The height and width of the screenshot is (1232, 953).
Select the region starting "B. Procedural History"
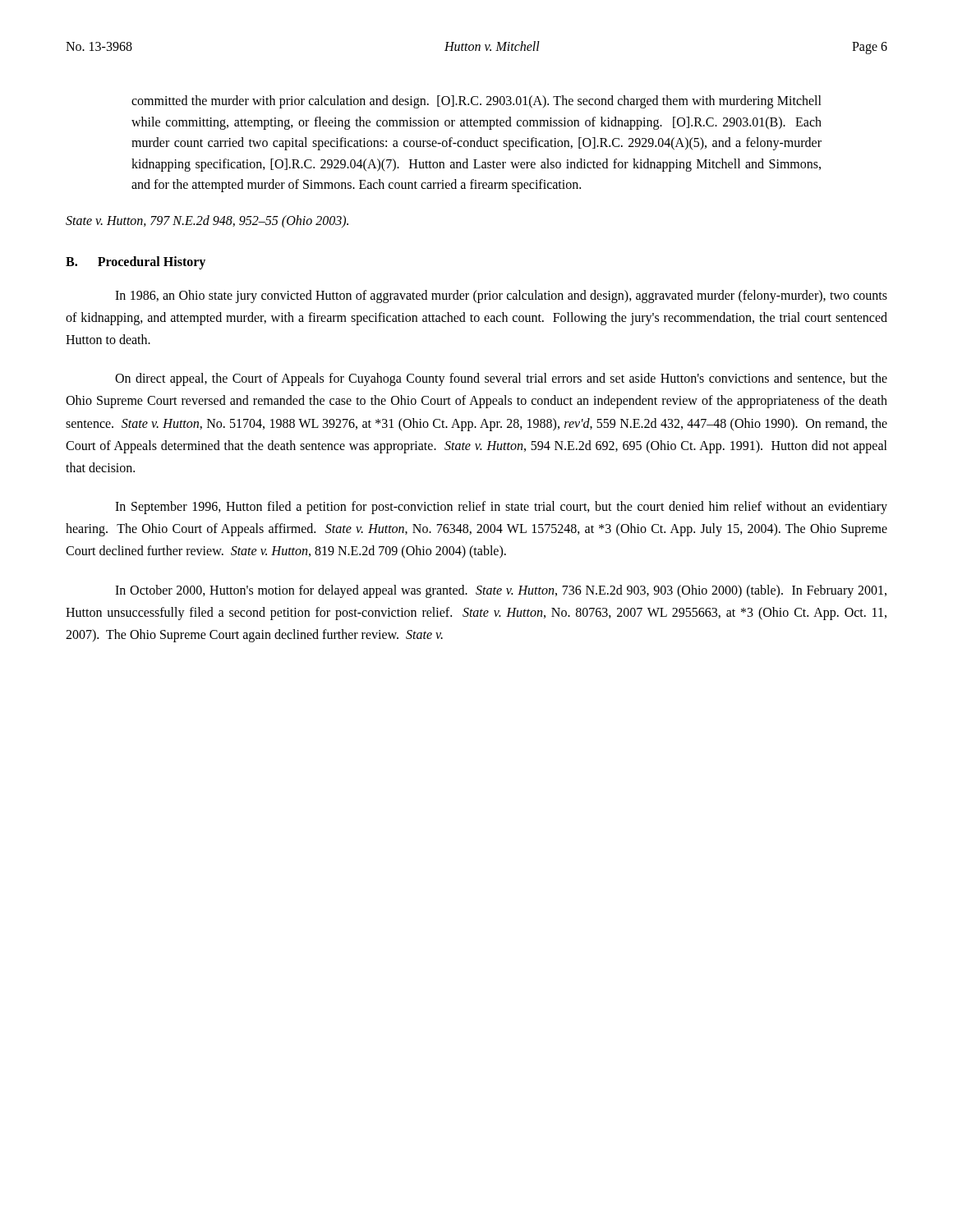point(136,261)
